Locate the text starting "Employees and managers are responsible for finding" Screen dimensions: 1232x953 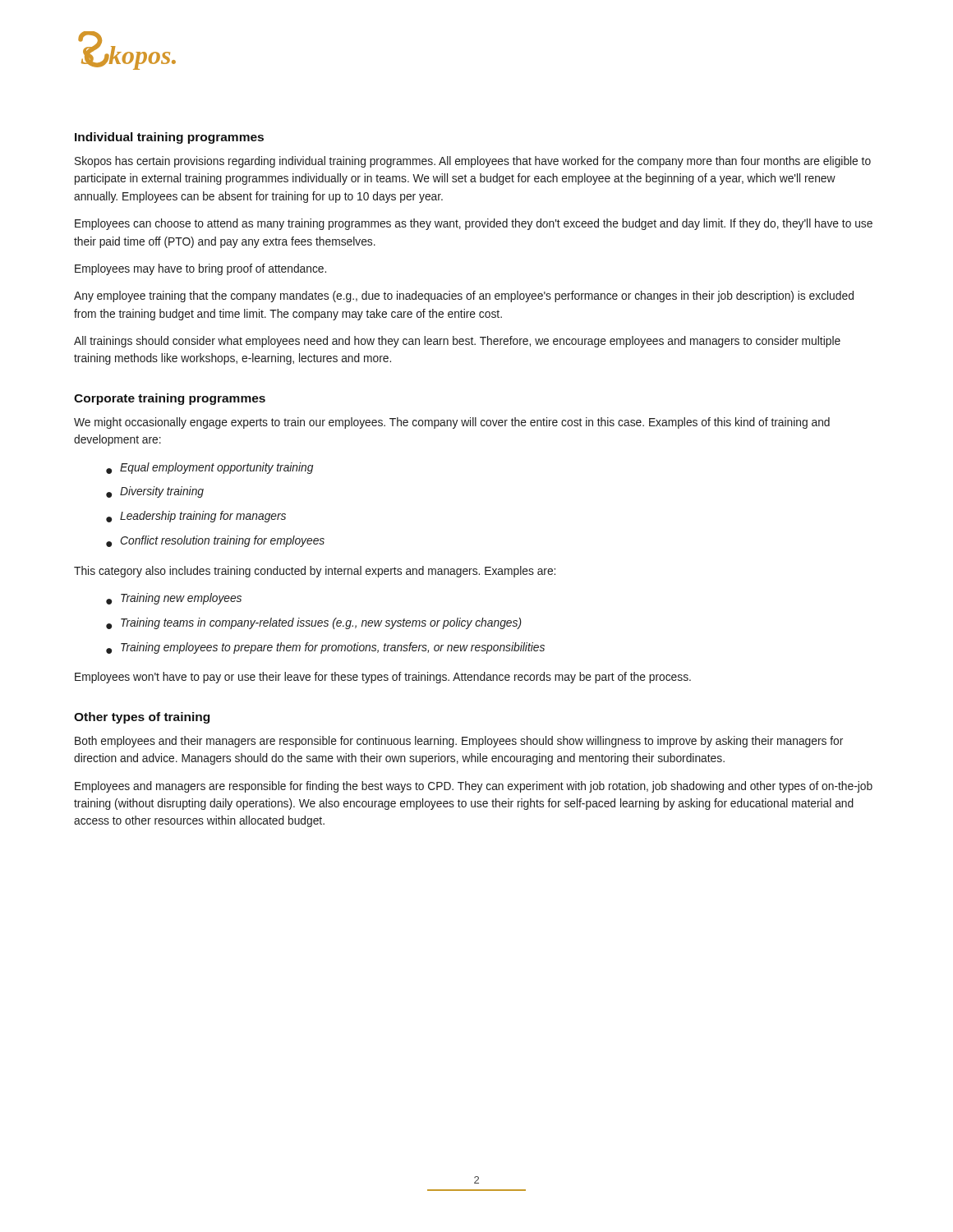tap(473, 804)
